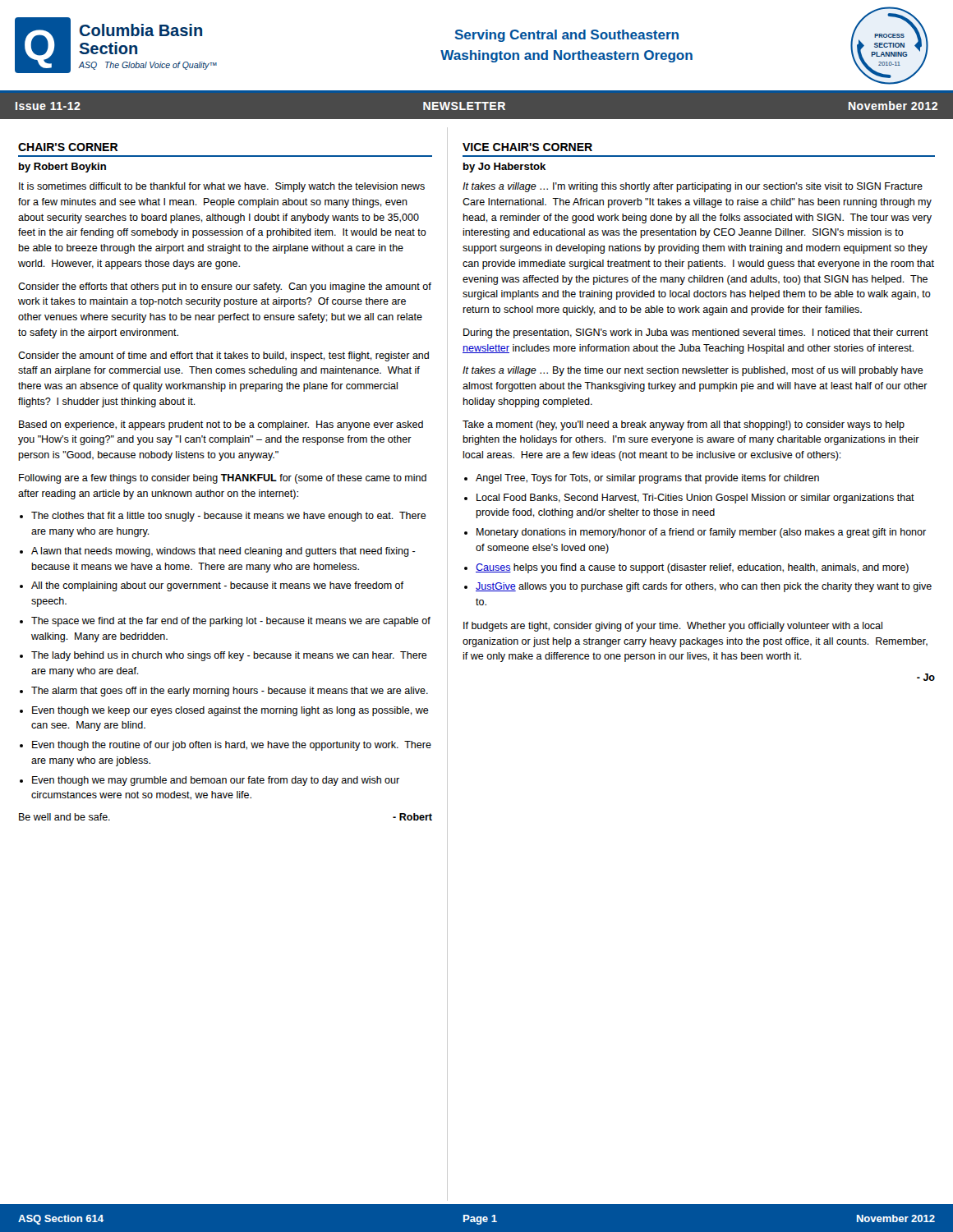This screenshot has width=953, height=1232.
Task: Find "Issue 11-12 NEWSLETTER November 2012" on this page
Action: (476, 106)
